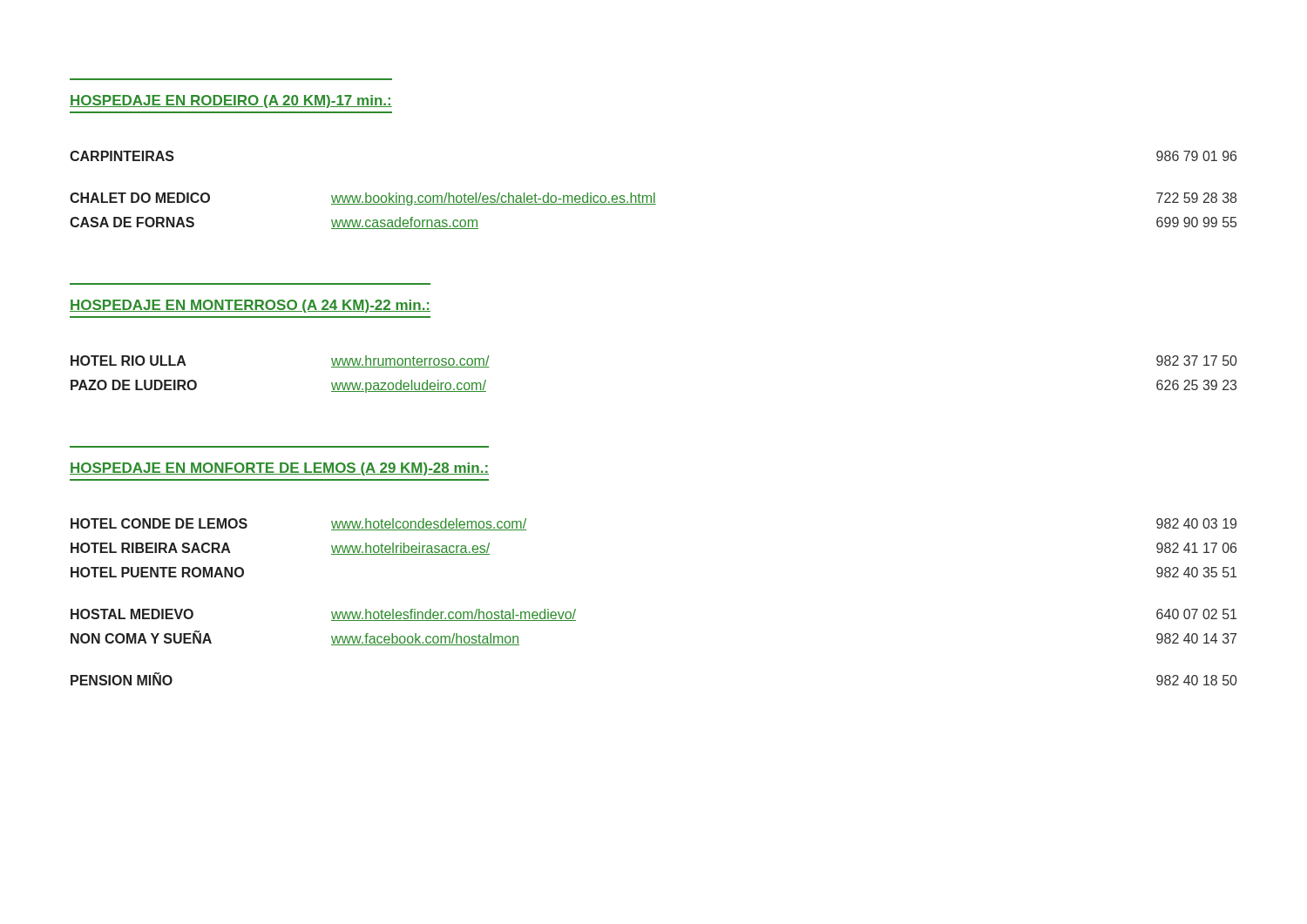Click on the region starting "HOSPEDAJE EN MONTERROSO (A 24 KM)-22"
Image resolution: width=1307 pixels, height=924 pixels.
pos(250,300)
